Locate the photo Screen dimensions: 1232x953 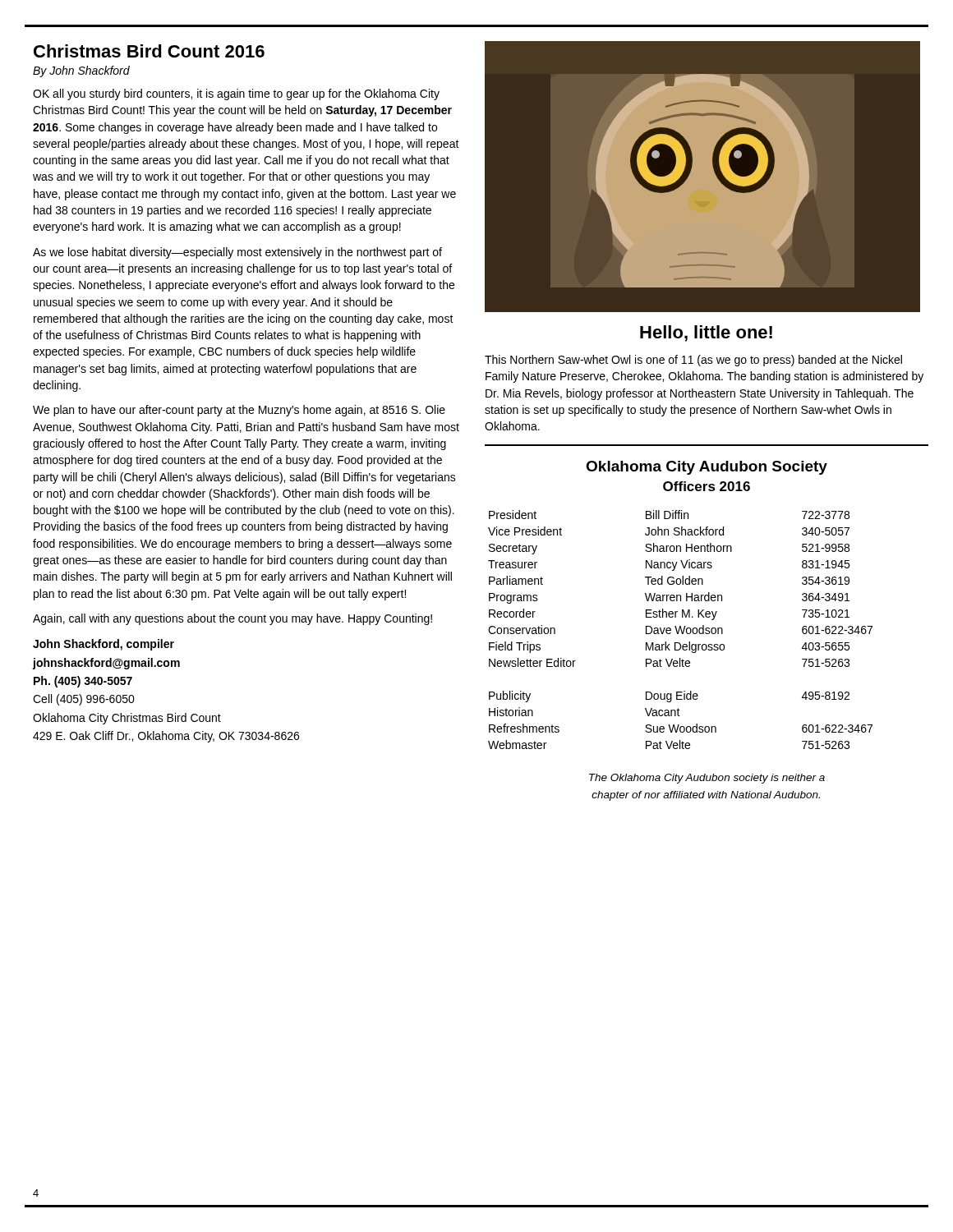[702, 177]
